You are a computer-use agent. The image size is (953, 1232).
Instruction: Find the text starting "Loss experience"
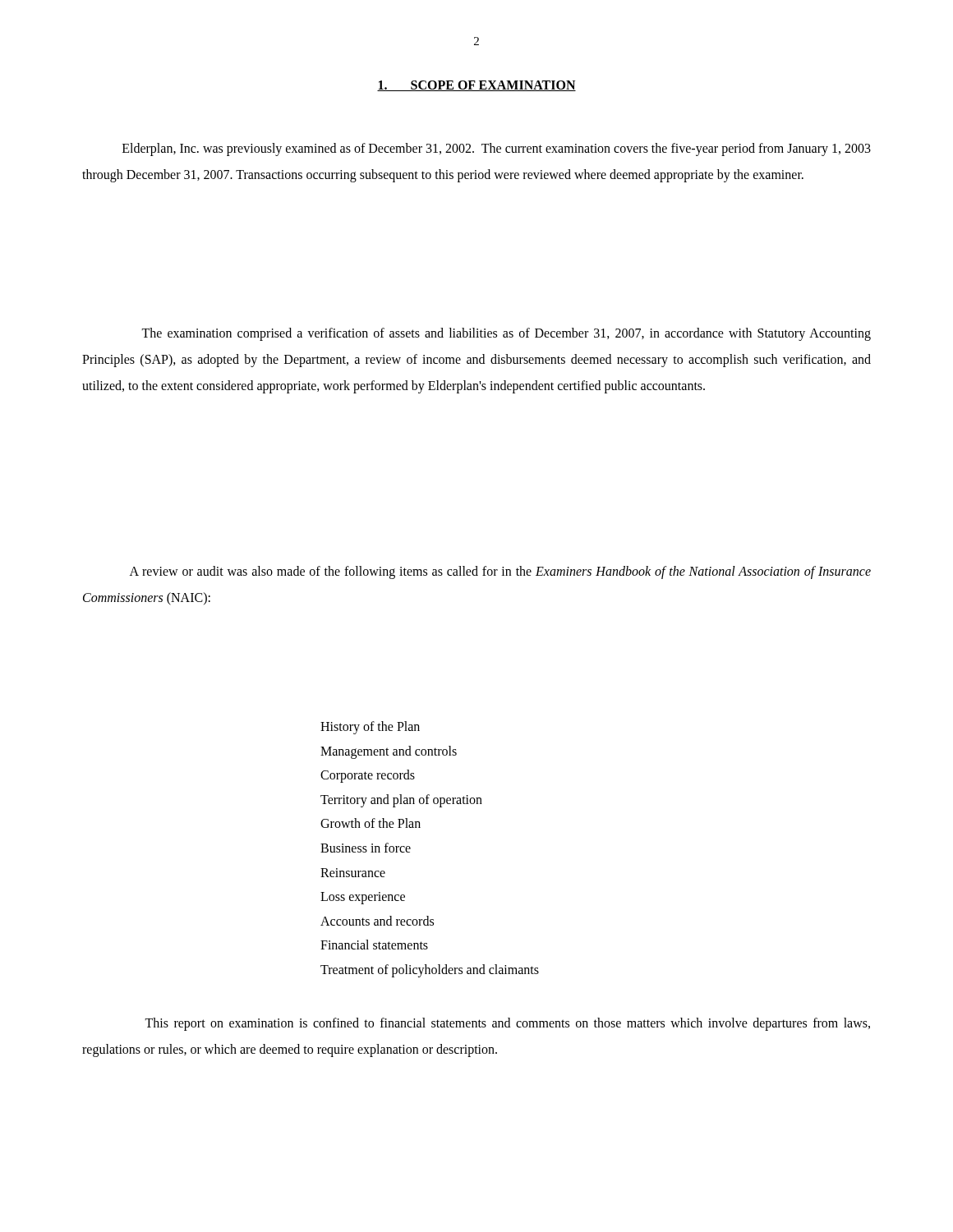363,897
